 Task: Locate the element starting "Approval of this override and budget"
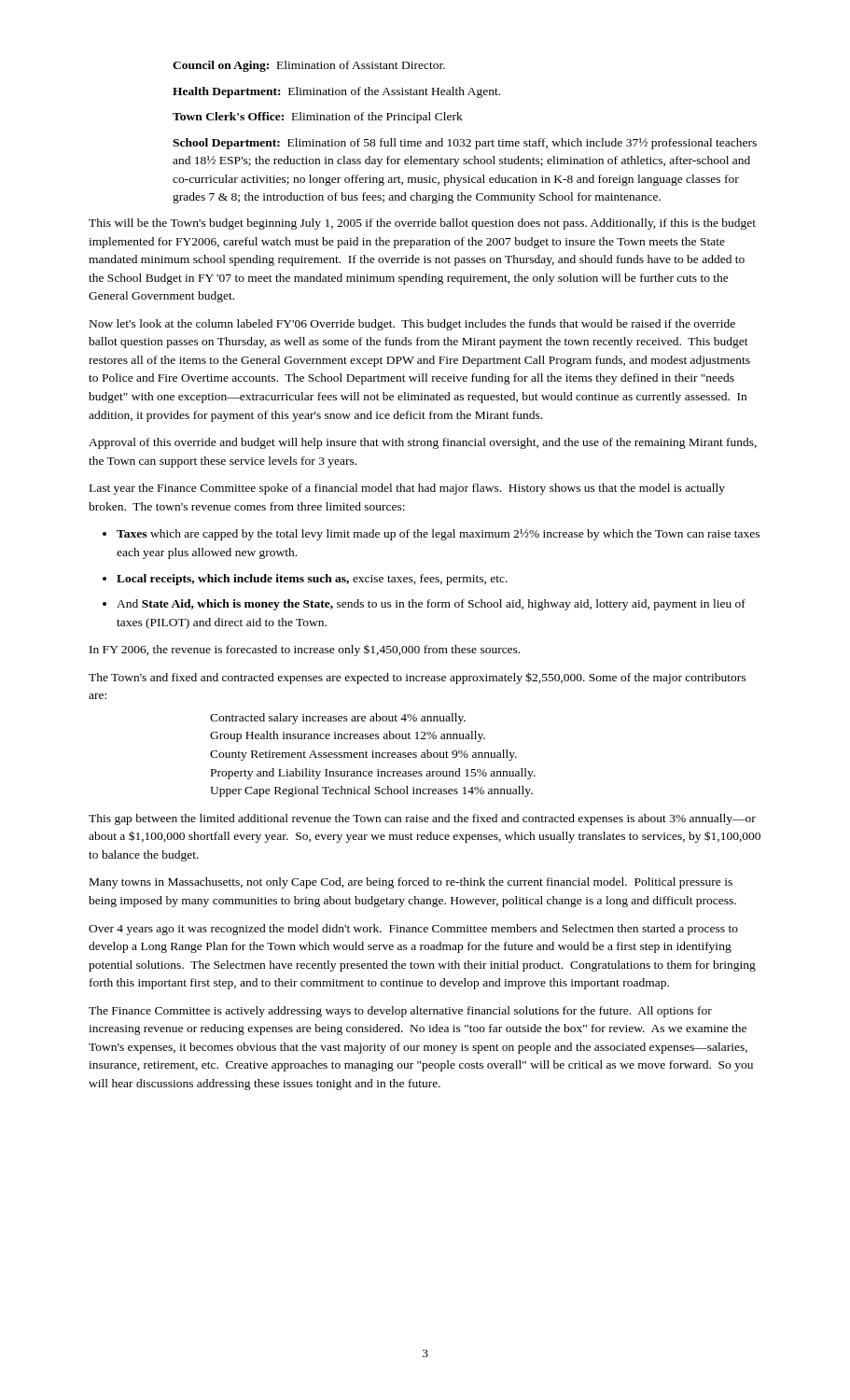pyautogui.click(x=423, y=451)
